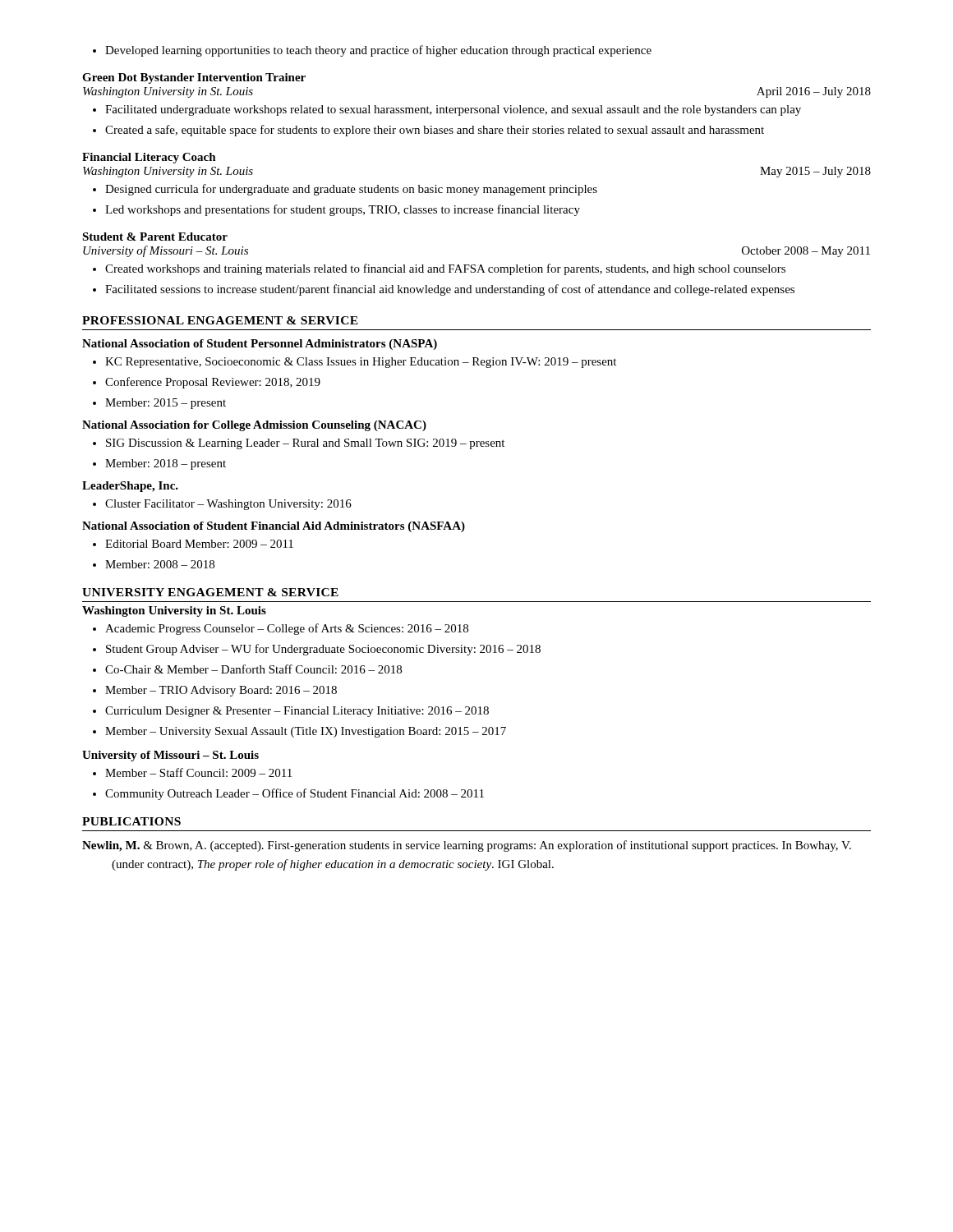Locate the block starting "Created a safe, equitable space"
The width and height of the screenshot is (953, 1232).
(x=476, y=130)
